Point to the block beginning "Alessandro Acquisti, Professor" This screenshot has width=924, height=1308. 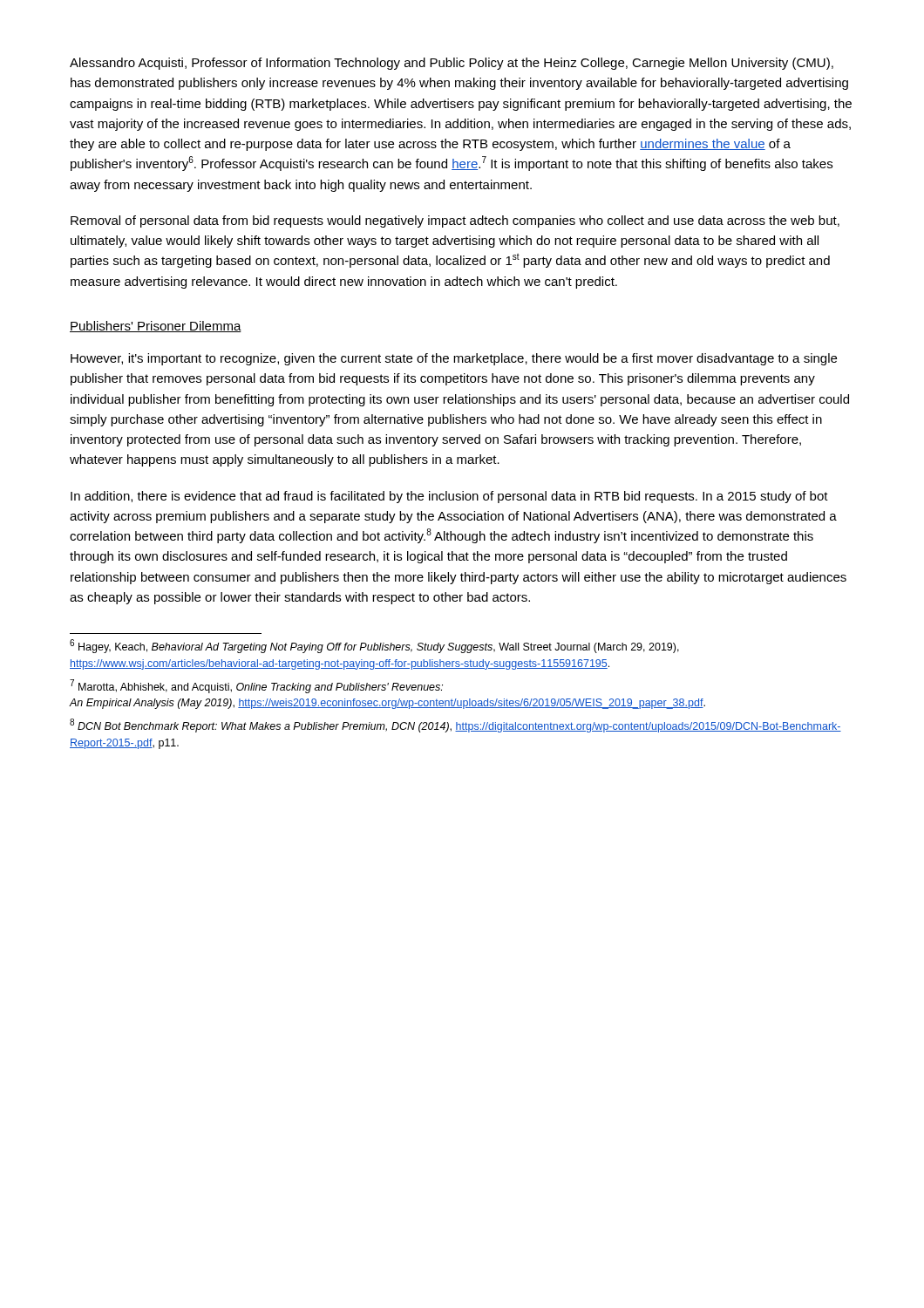click(462, 123)
